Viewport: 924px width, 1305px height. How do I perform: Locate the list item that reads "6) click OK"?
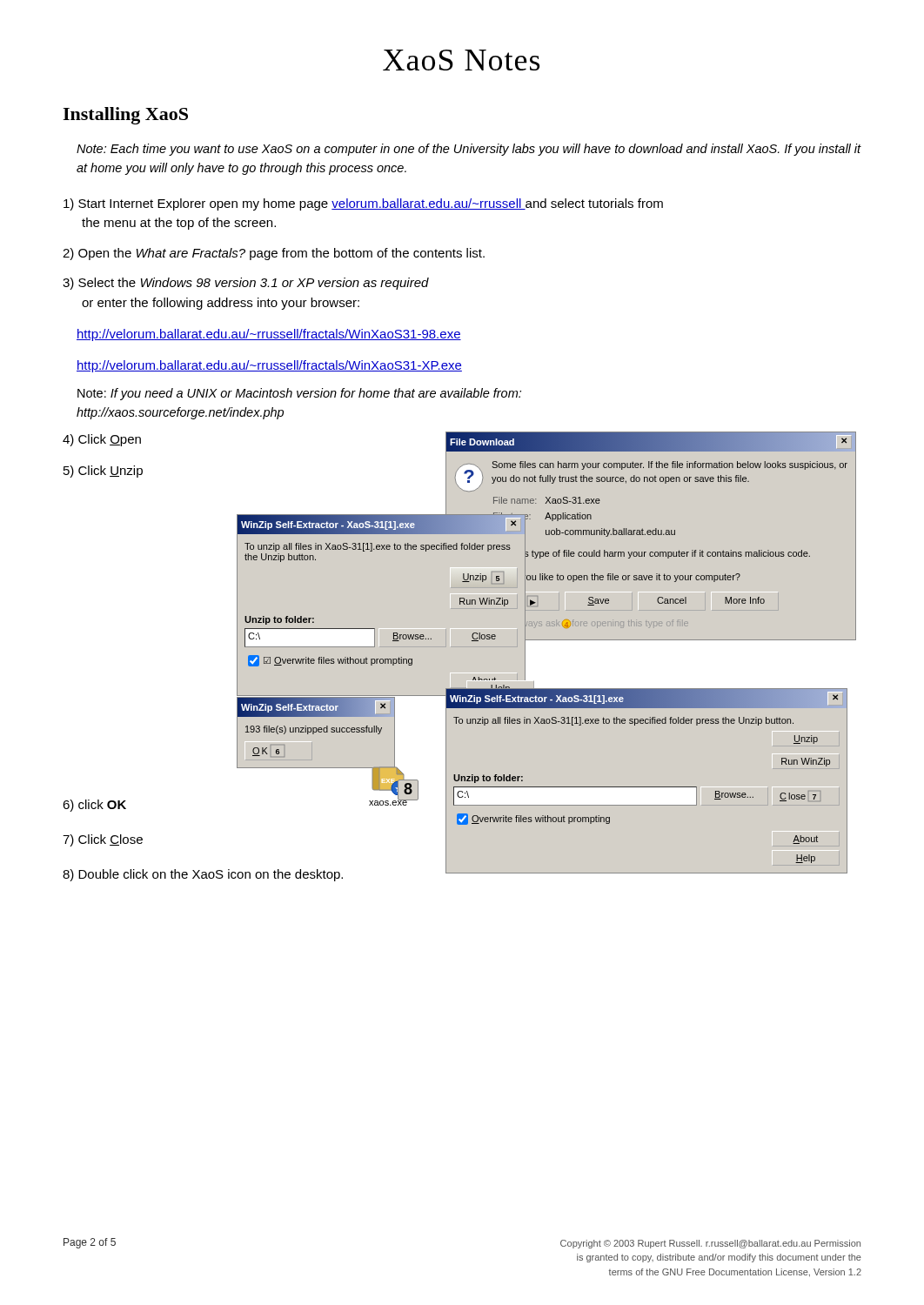95,804
